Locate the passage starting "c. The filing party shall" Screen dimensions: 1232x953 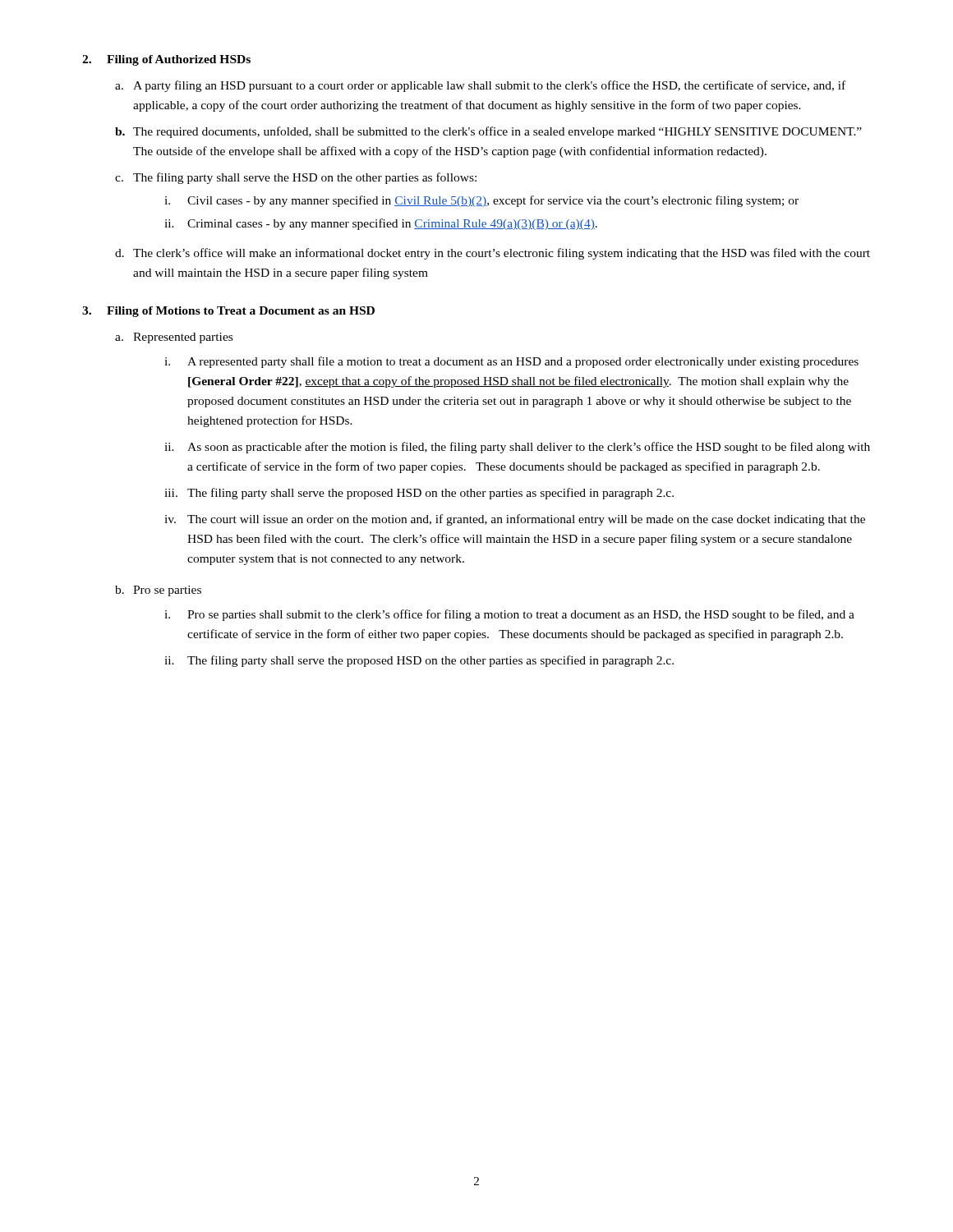[296, 178]
